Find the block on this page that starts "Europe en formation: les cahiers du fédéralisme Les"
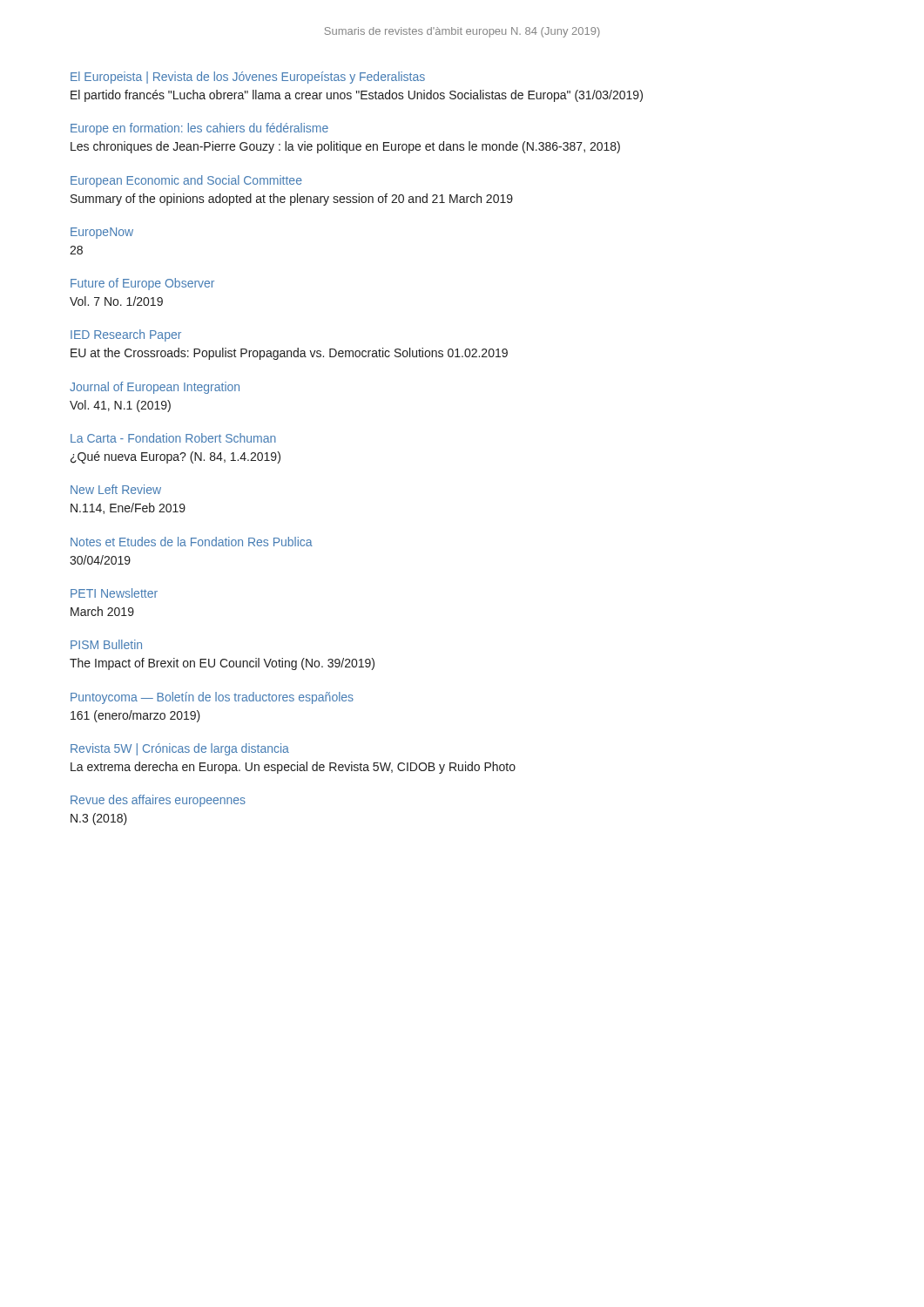 427,139
